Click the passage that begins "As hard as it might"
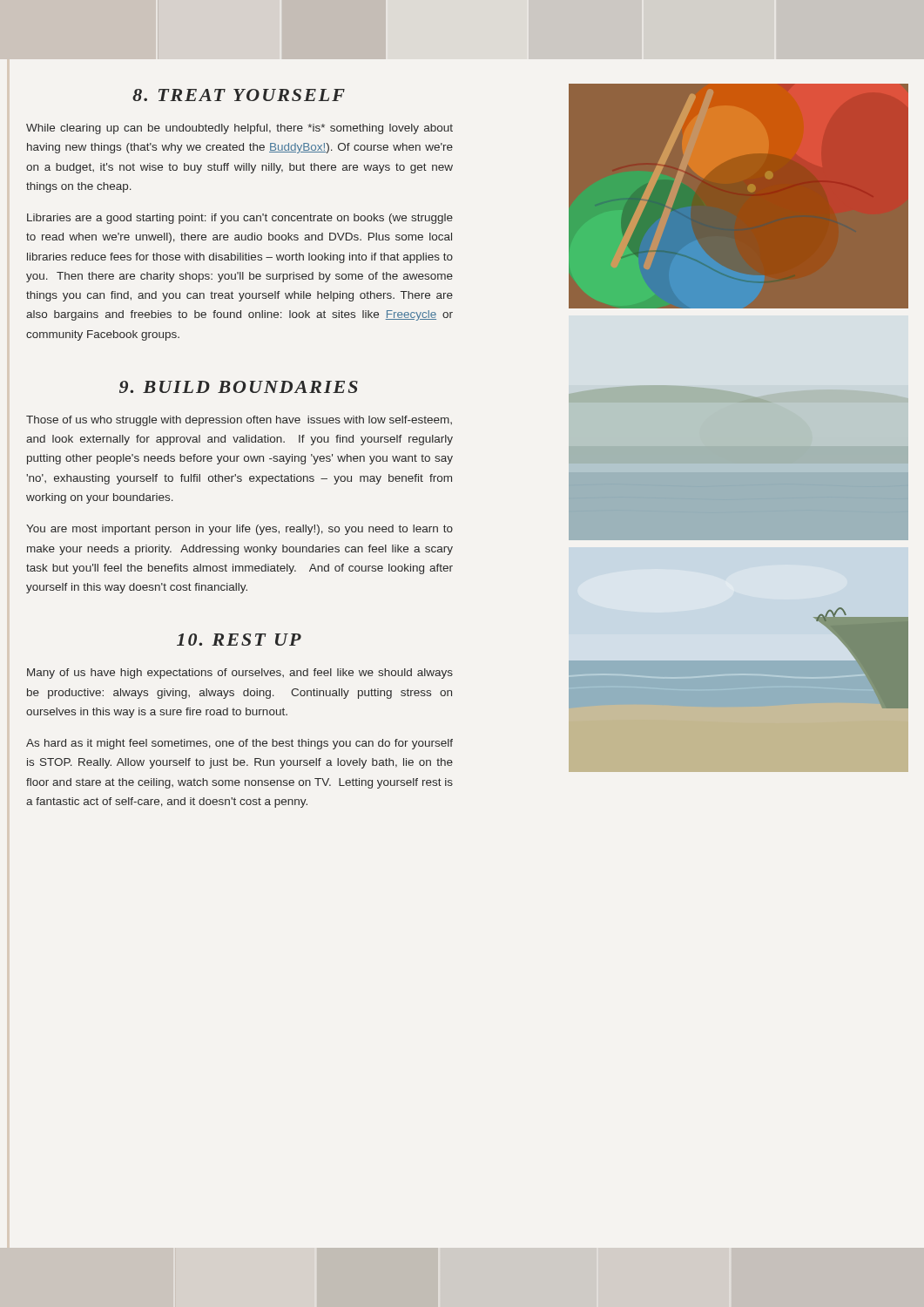Screen dimensions: 1307x924 click(240, 772)
